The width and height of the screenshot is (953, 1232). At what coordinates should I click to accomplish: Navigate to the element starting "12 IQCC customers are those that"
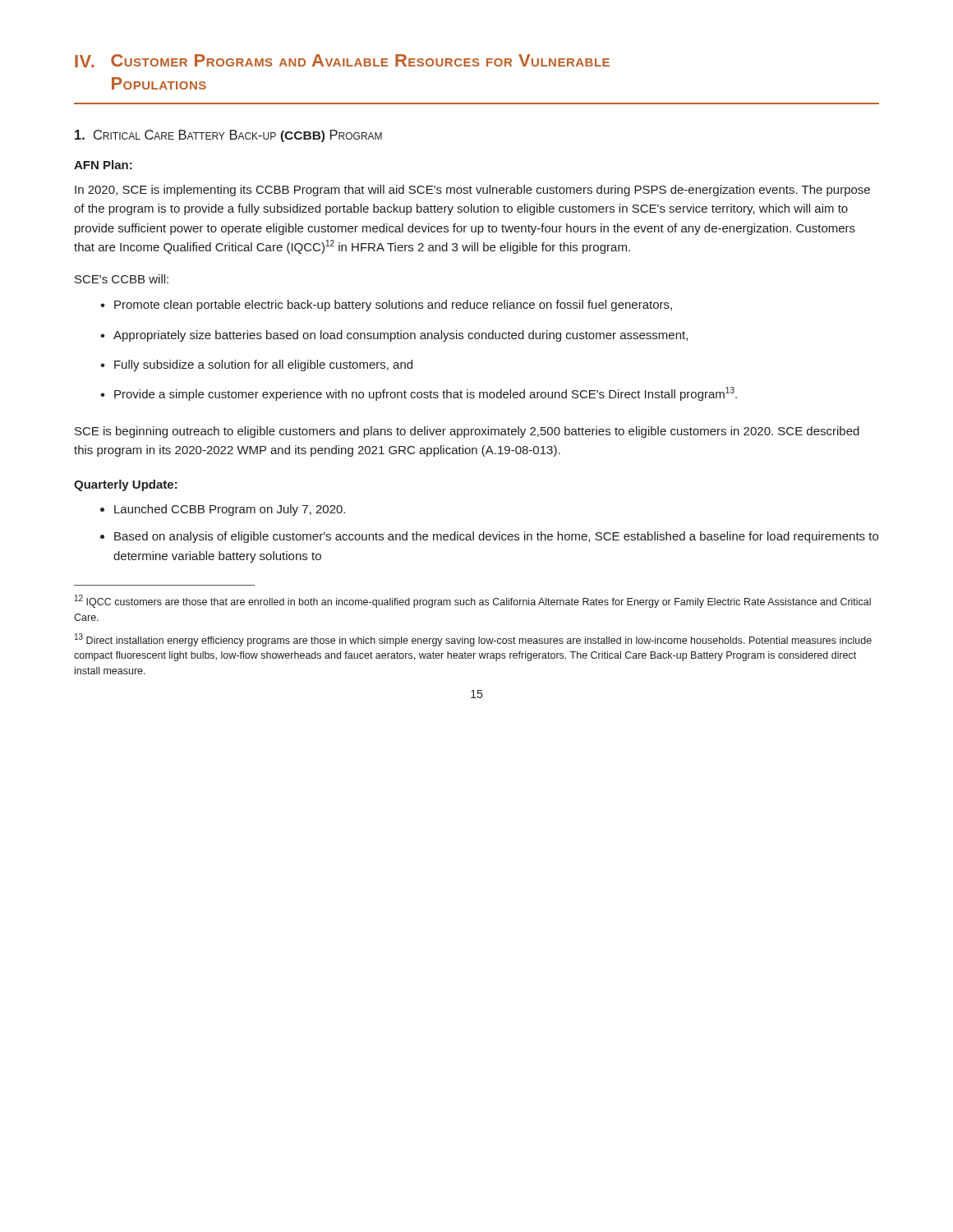click(473, 608)
